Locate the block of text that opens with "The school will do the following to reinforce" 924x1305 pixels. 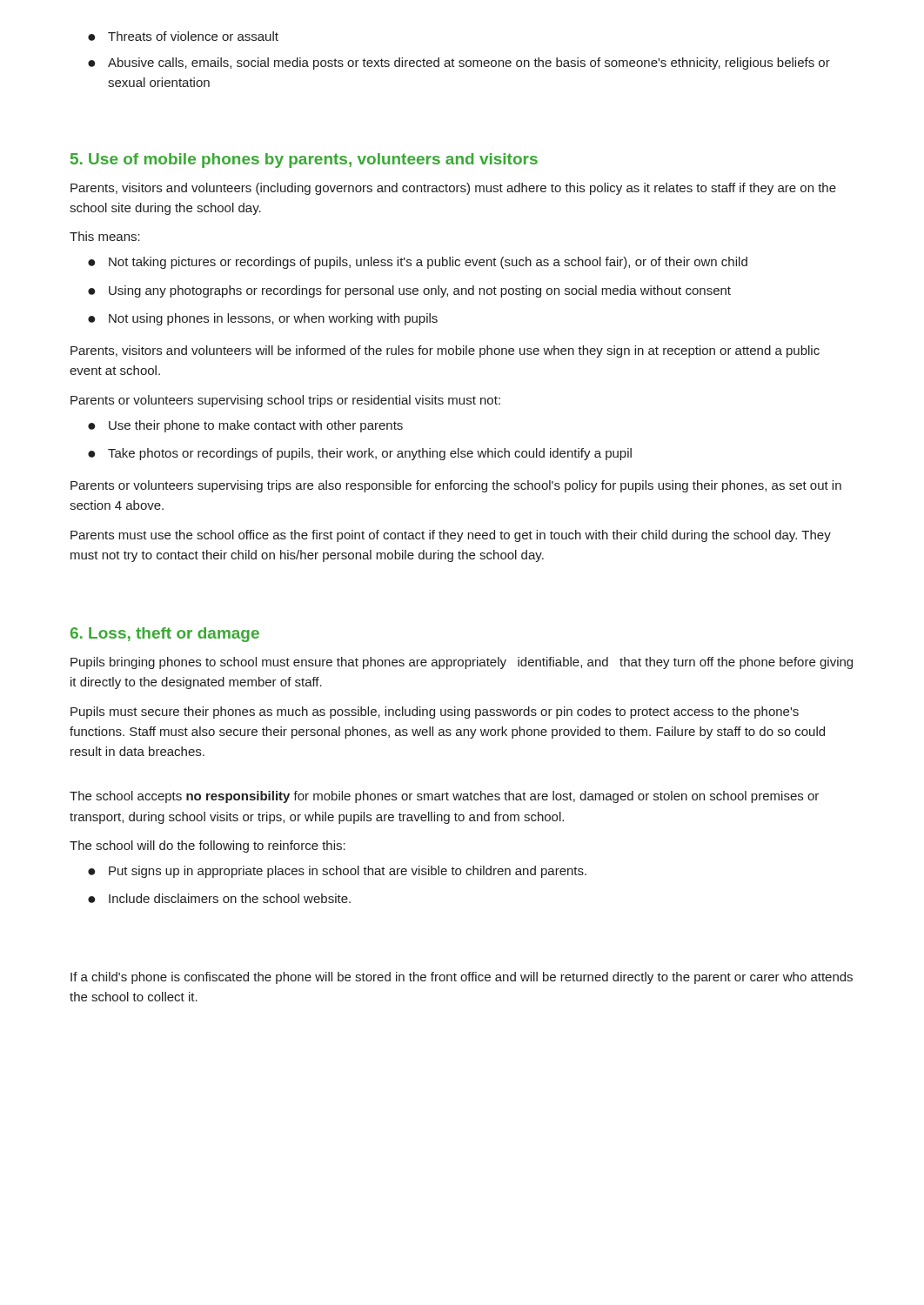(x=208, y=845)
